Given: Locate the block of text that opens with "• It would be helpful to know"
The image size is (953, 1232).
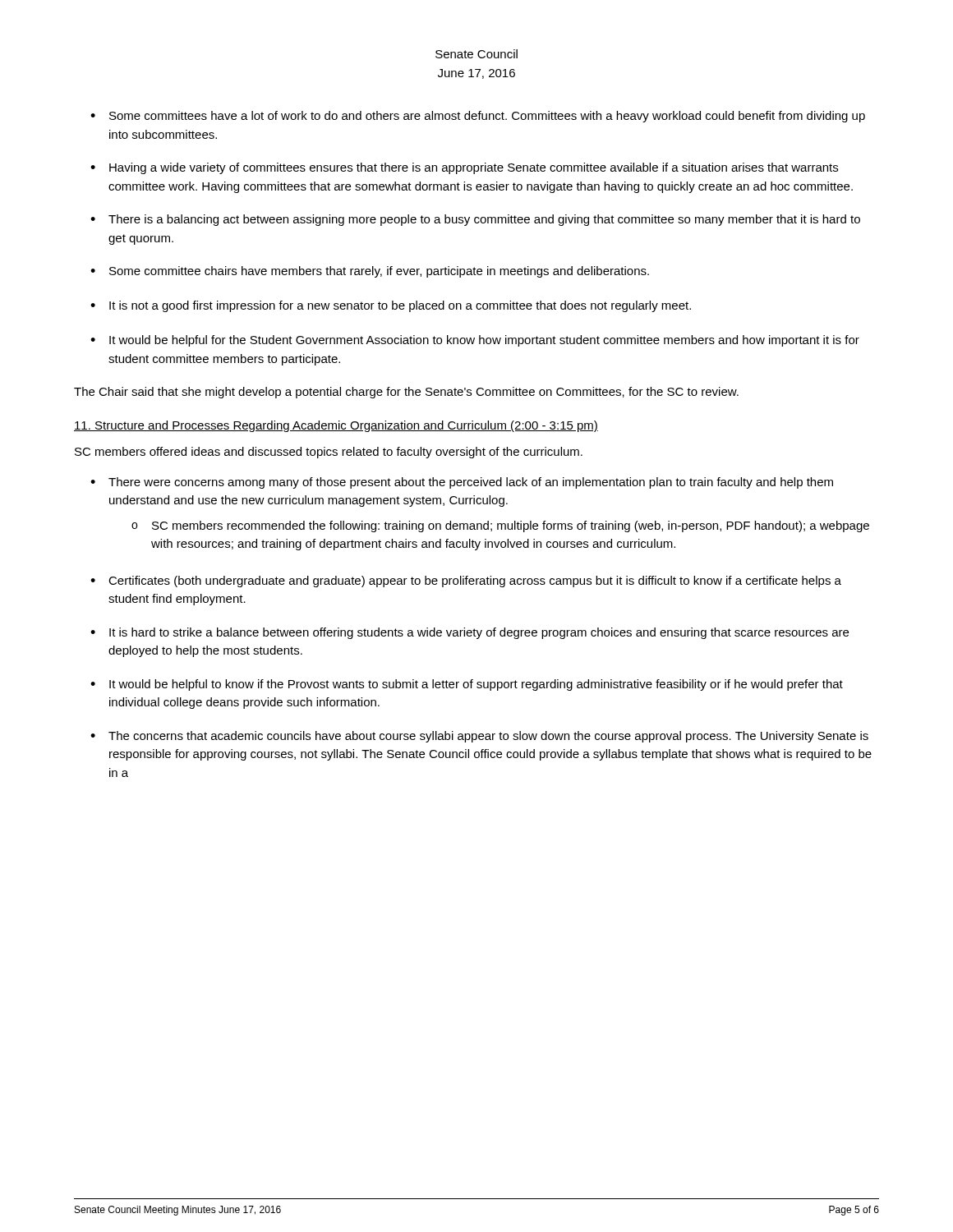Looking at the screenshot, I should pos(485,693).
